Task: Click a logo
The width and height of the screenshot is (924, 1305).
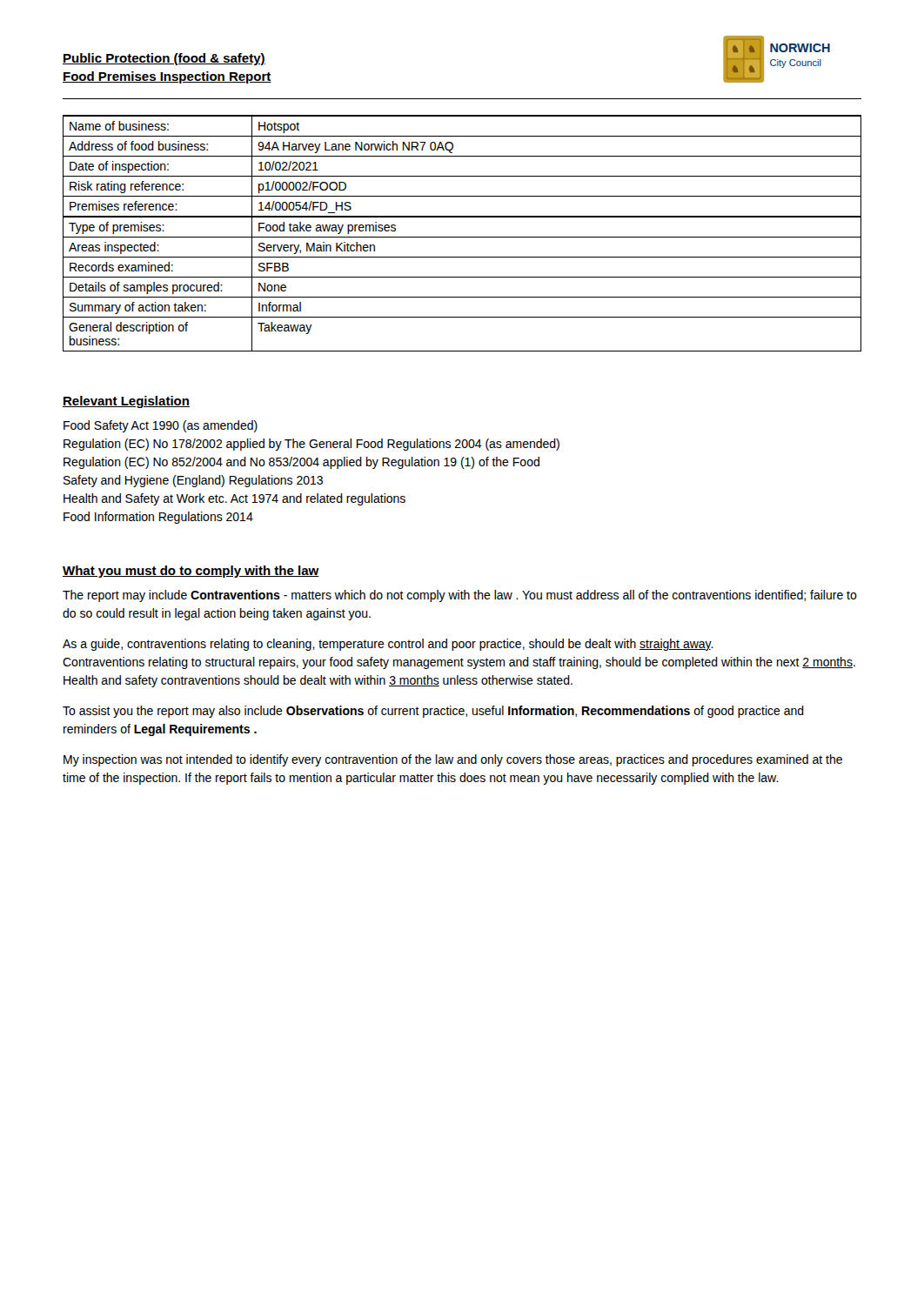Action: [792, 60]
